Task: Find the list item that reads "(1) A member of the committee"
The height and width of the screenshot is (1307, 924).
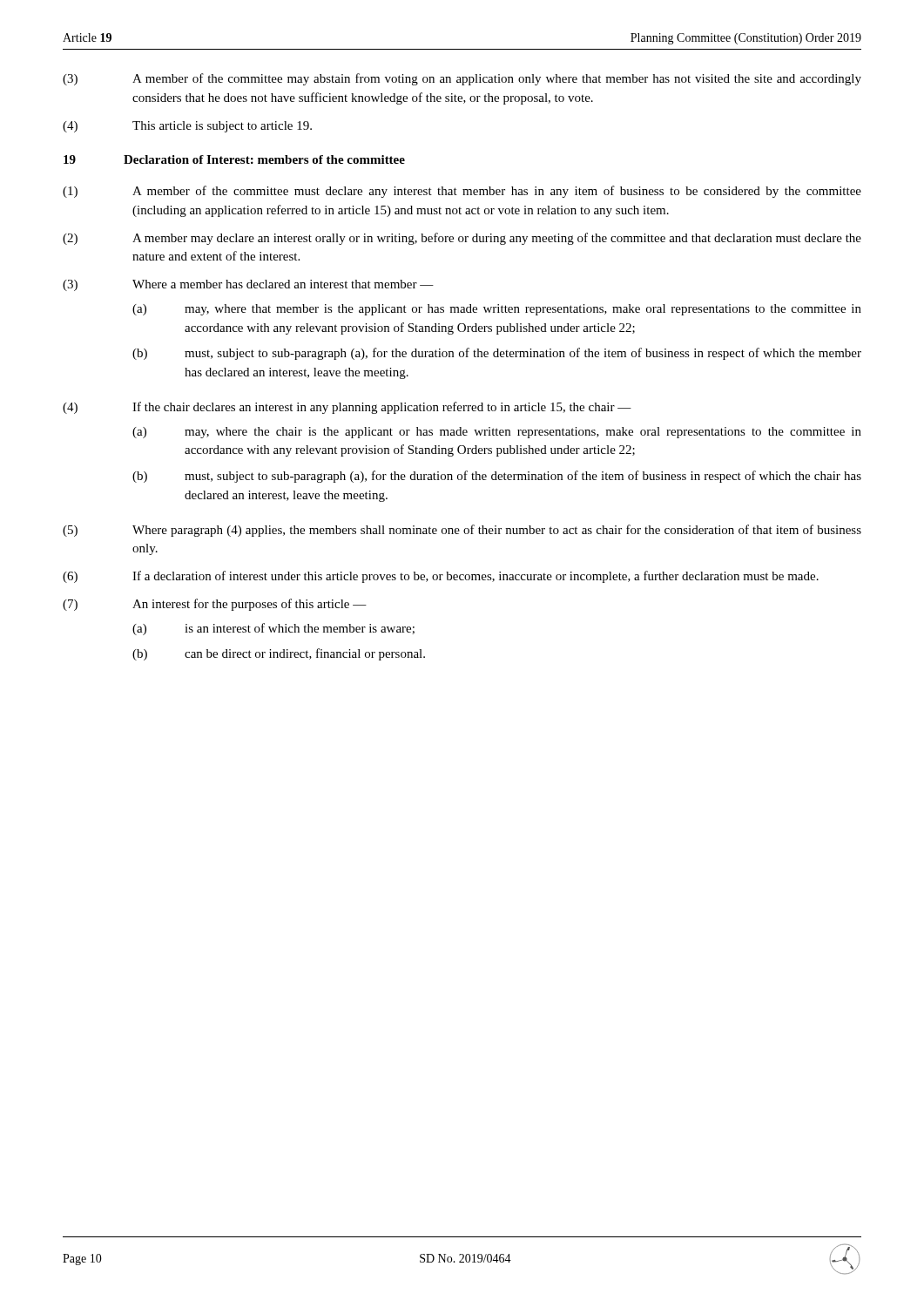Action: pyautogui.click(x=462, y=201)
